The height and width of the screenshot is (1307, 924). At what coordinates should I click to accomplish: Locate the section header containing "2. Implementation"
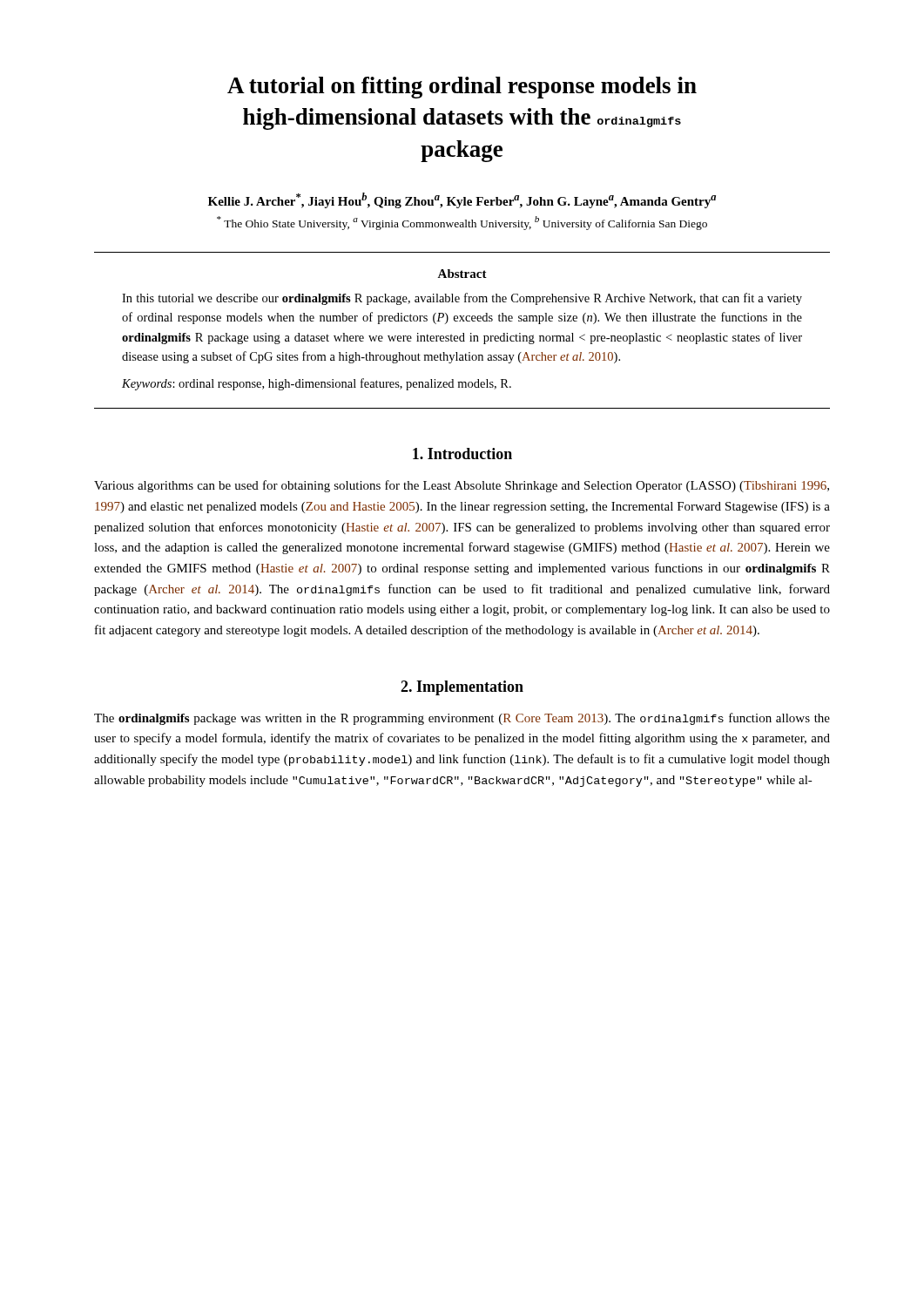pos(462,686)
